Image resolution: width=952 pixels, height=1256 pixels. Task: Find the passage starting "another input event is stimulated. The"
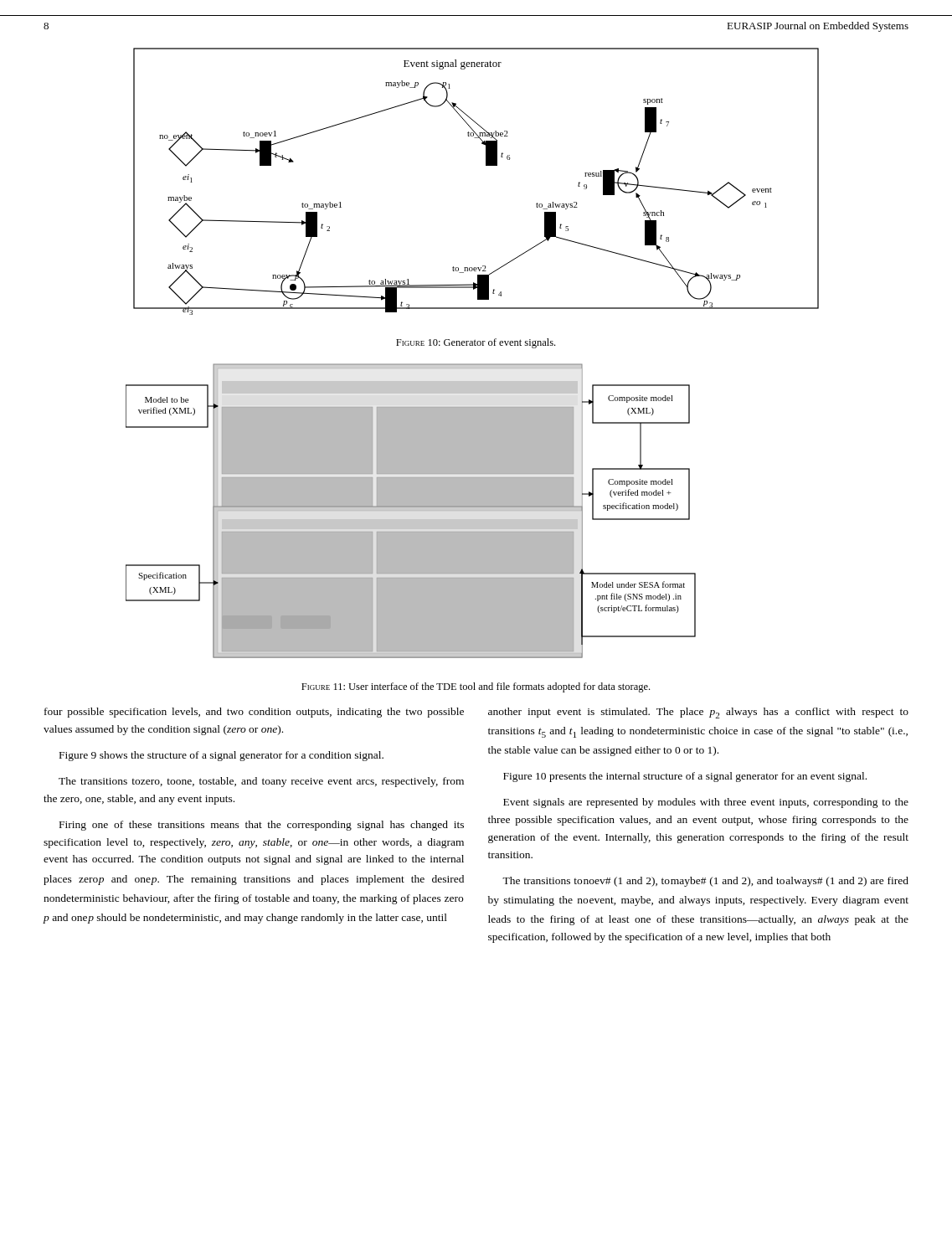[x=698, y=825]
